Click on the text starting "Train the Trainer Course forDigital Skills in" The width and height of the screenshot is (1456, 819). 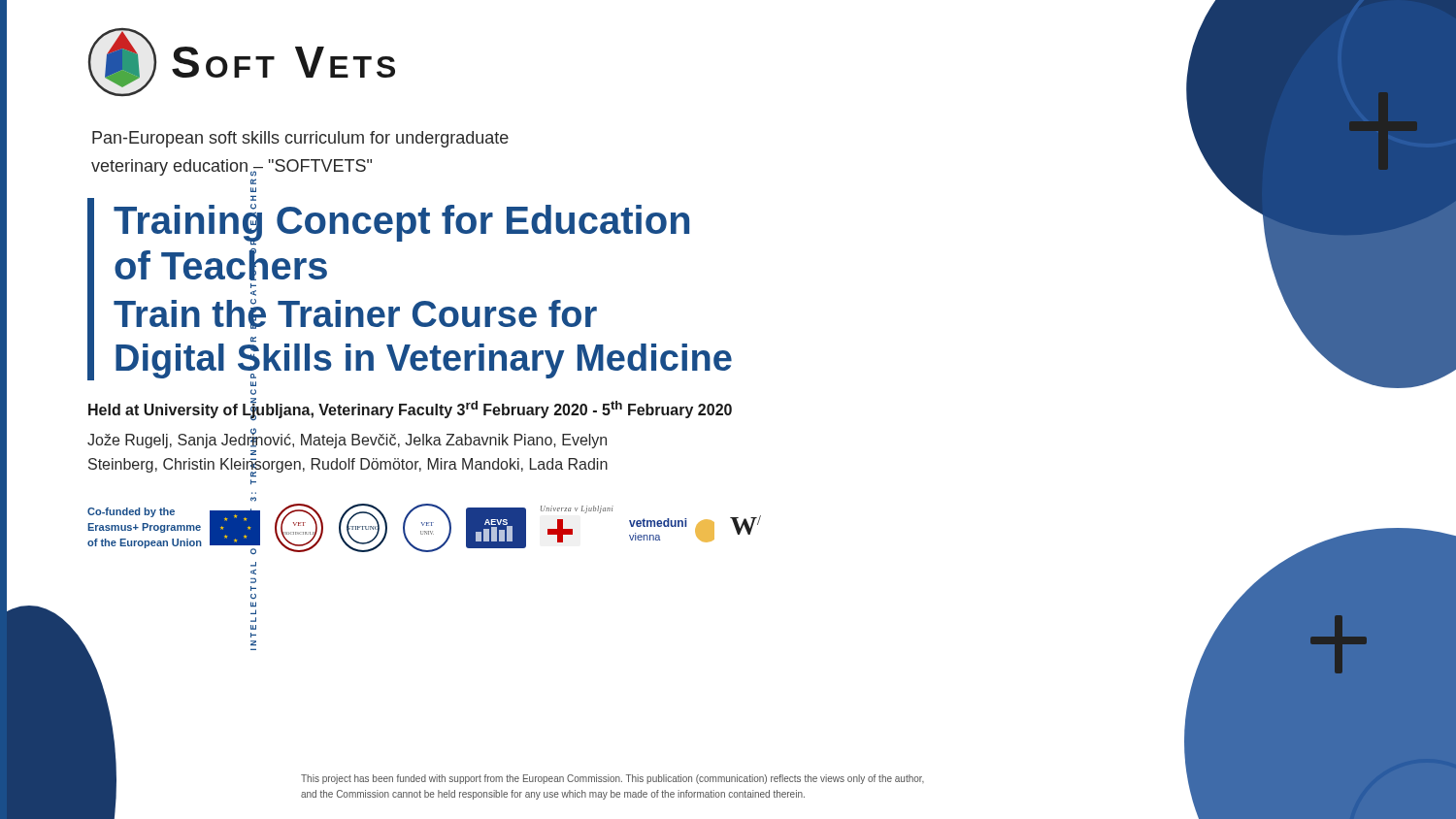(423, 336)
